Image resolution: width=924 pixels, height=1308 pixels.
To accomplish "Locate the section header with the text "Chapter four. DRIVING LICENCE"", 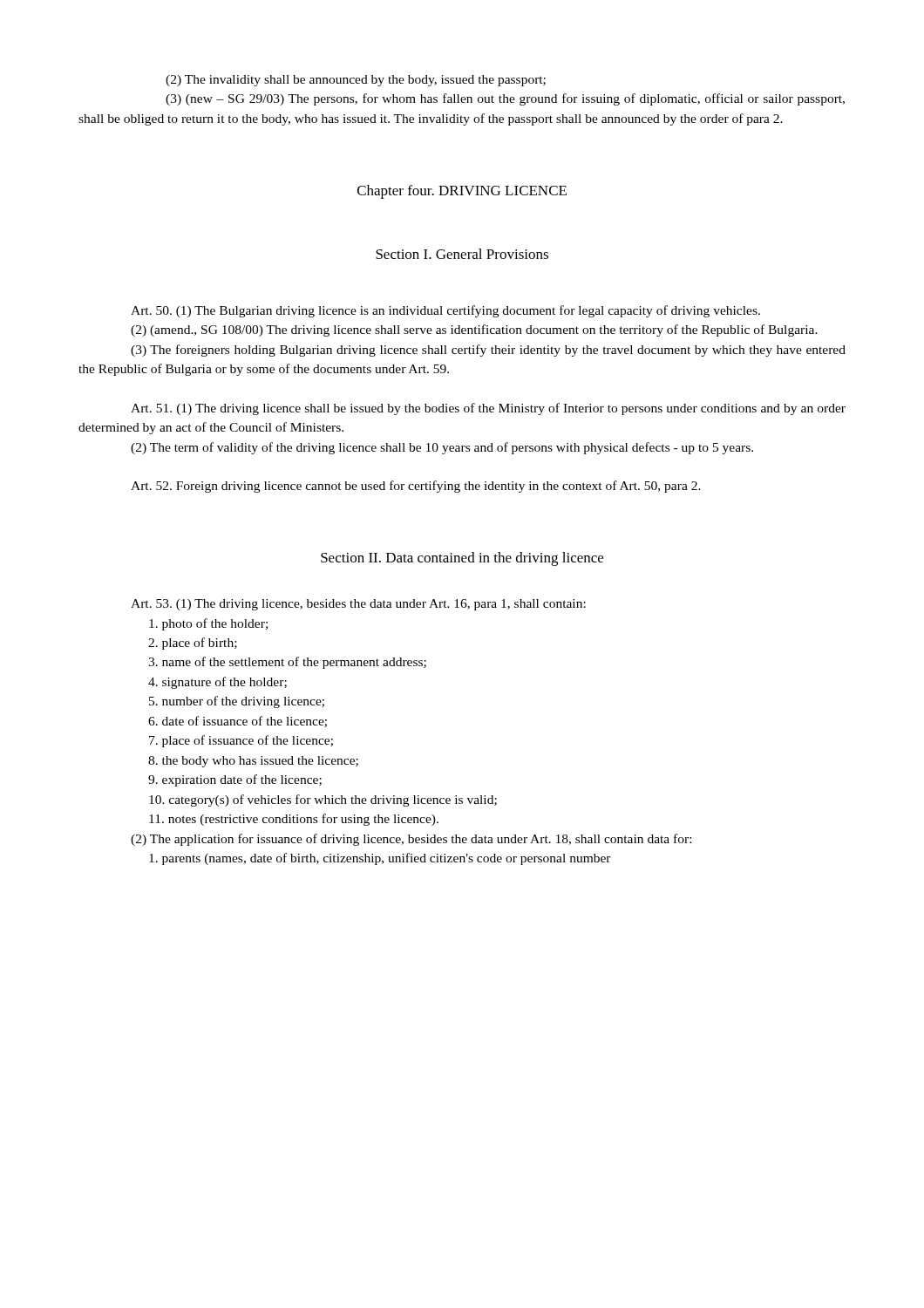I will point(462,191).
